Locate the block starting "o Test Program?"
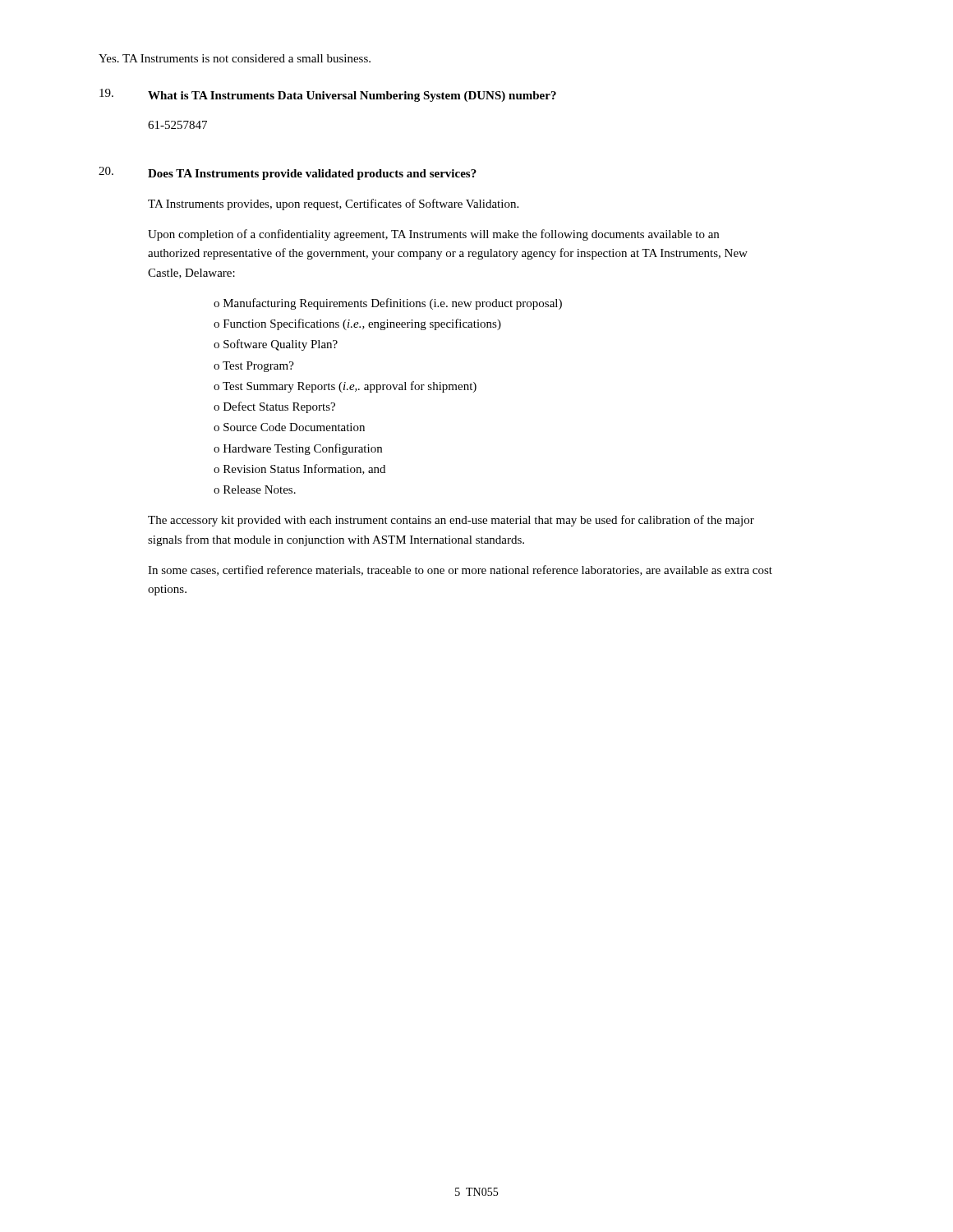This screenshot has height=1232, width=953. 254,365
